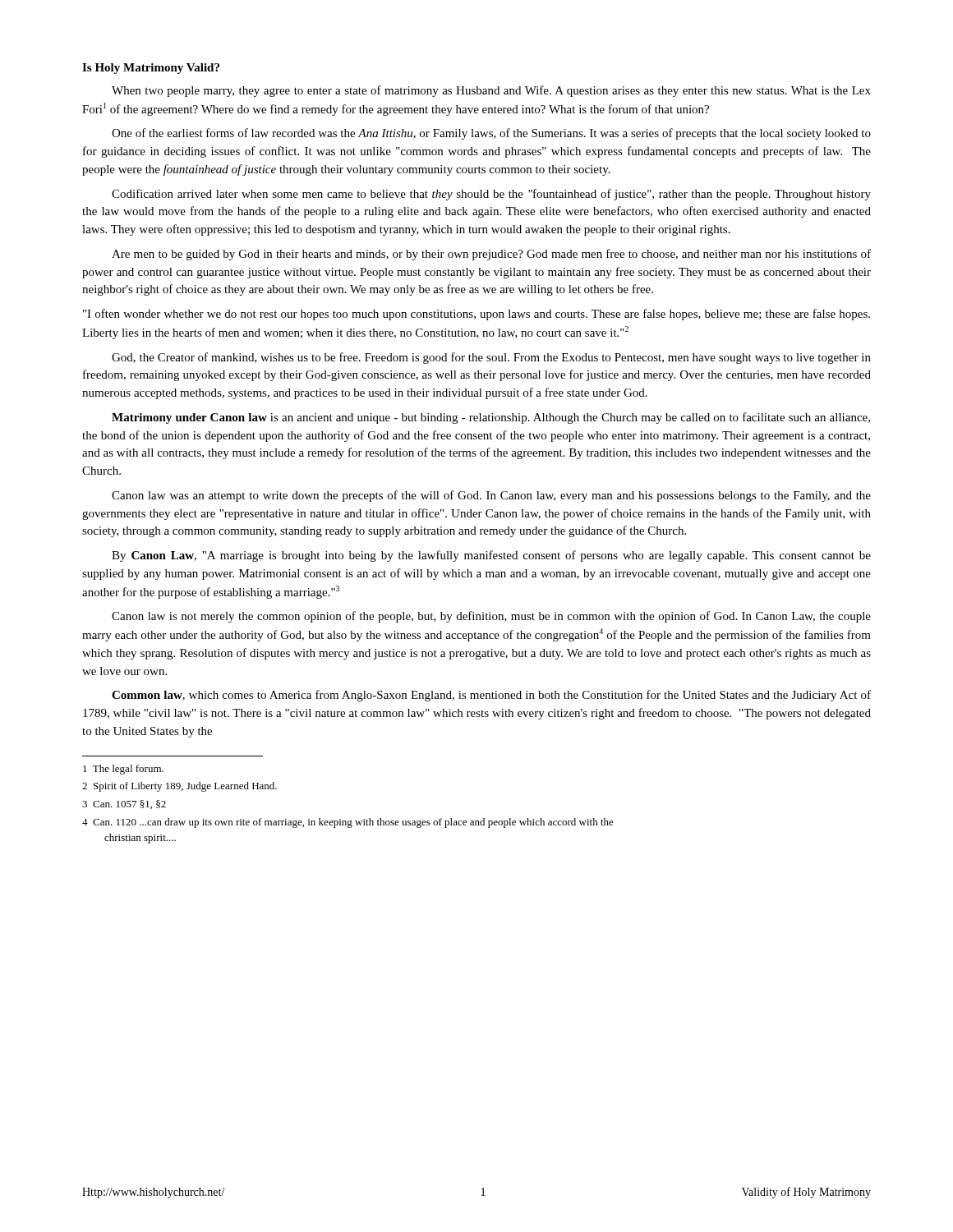Locate the block of text that opens with "Canon law was"
Viewport: 953px width, 1232px height.
tap(476, 513)
